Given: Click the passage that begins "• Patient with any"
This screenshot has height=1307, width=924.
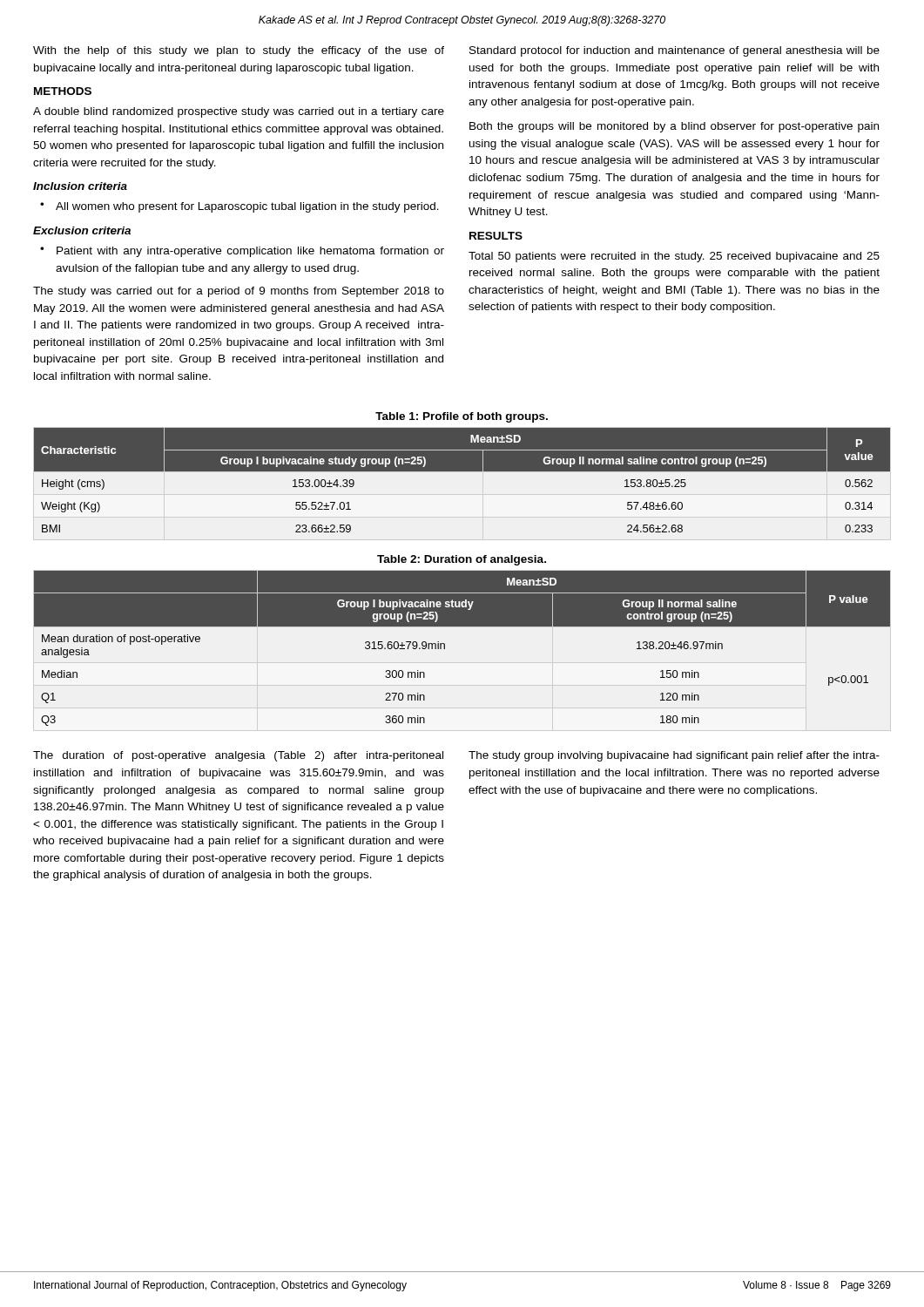Looking at the screenshot, I should click(x=242, y=259).
